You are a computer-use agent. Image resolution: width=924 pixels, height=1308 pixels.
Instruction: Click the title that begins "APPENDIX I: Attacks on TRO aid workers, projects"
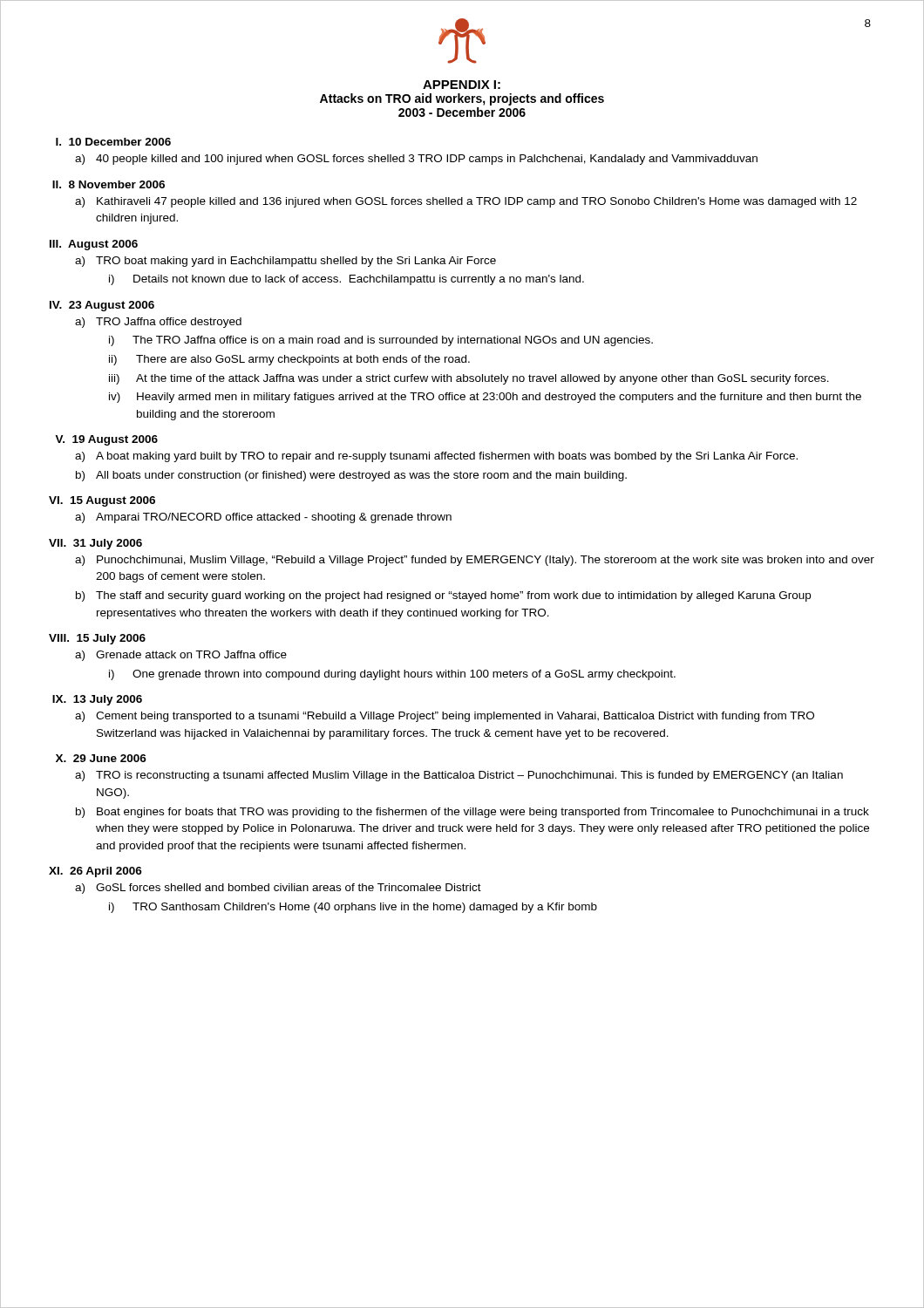[x=462, y=98]
